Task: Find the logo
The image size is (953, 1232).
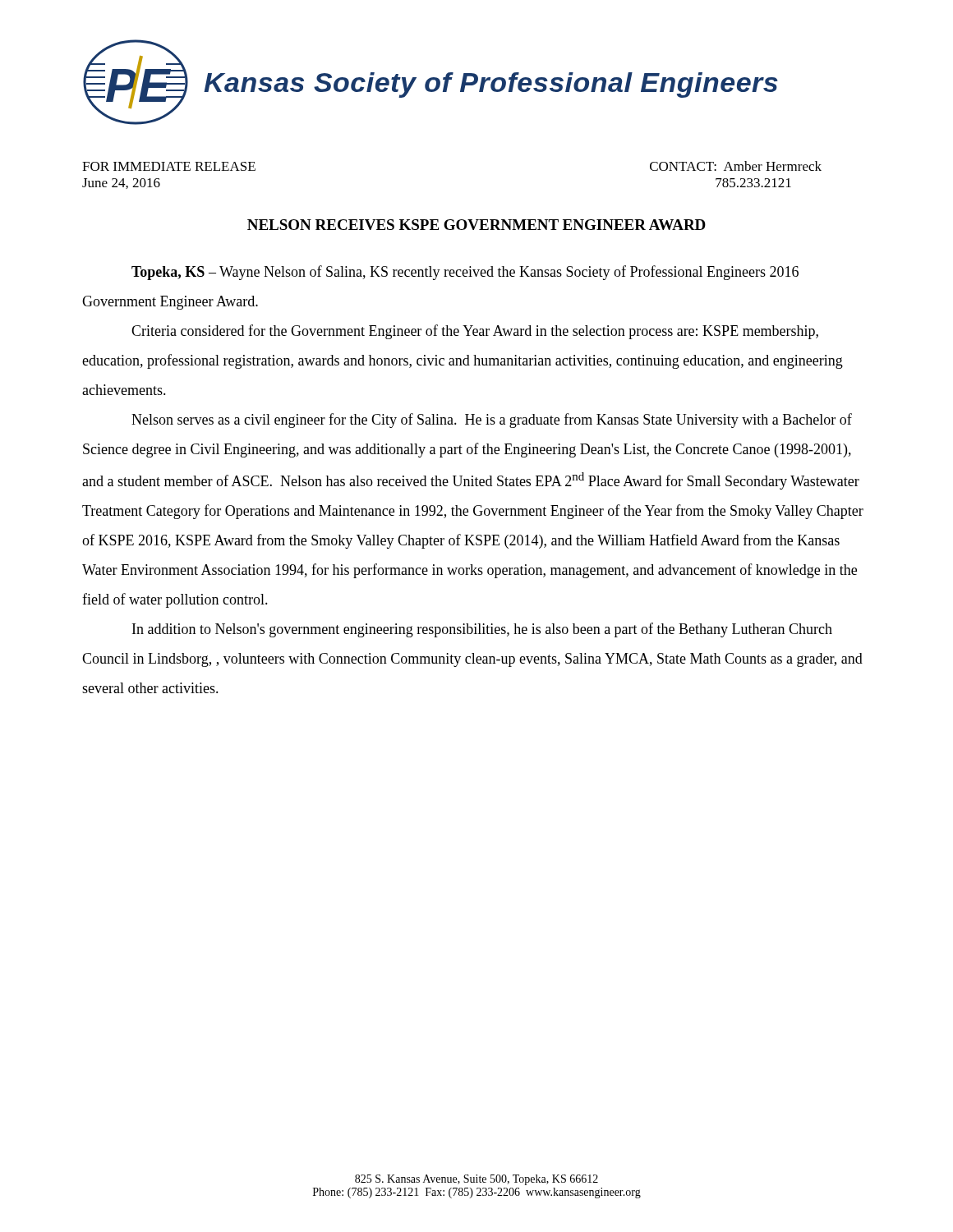Action: [476, 75]
